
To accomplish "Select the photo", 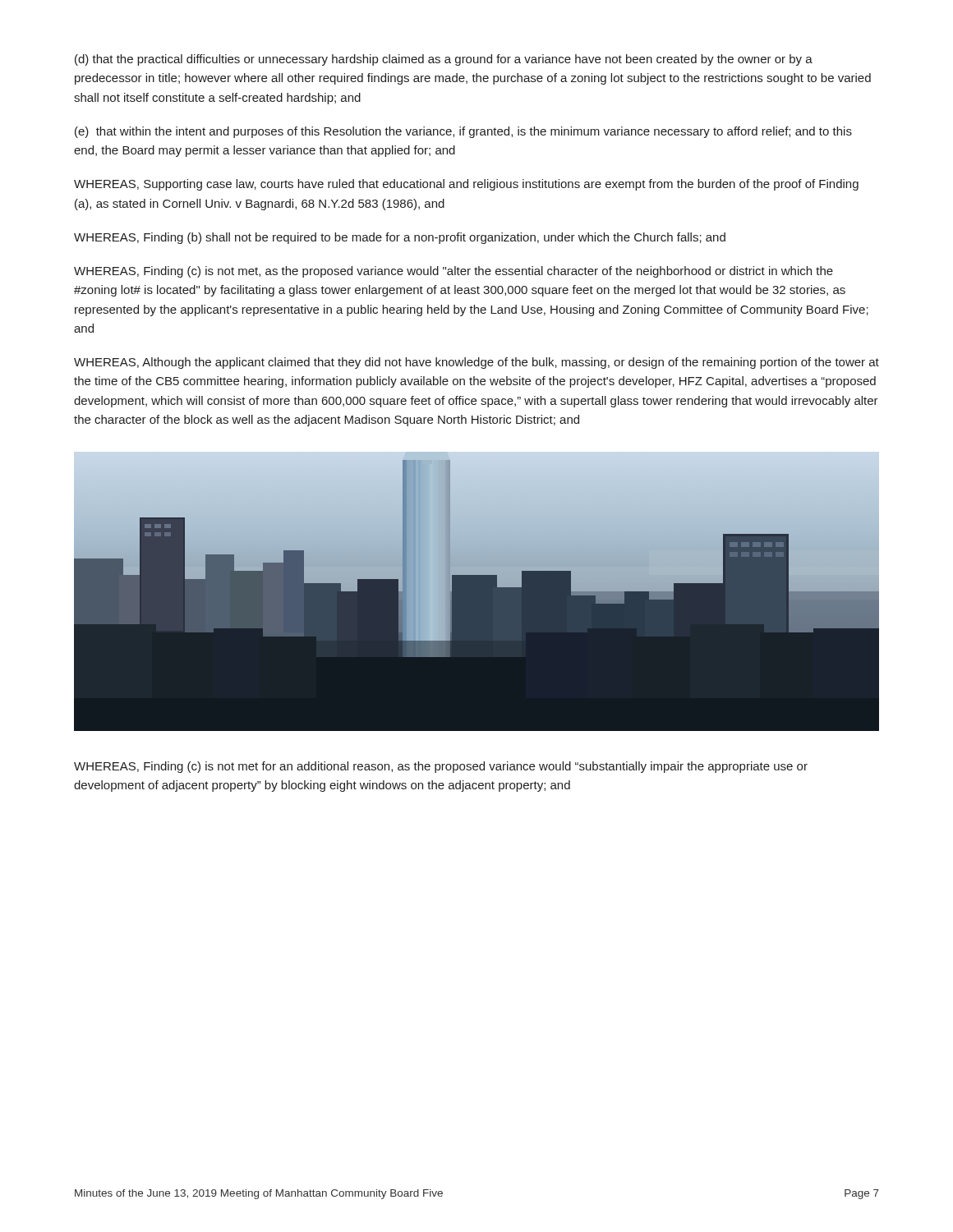I will [476, 593].
